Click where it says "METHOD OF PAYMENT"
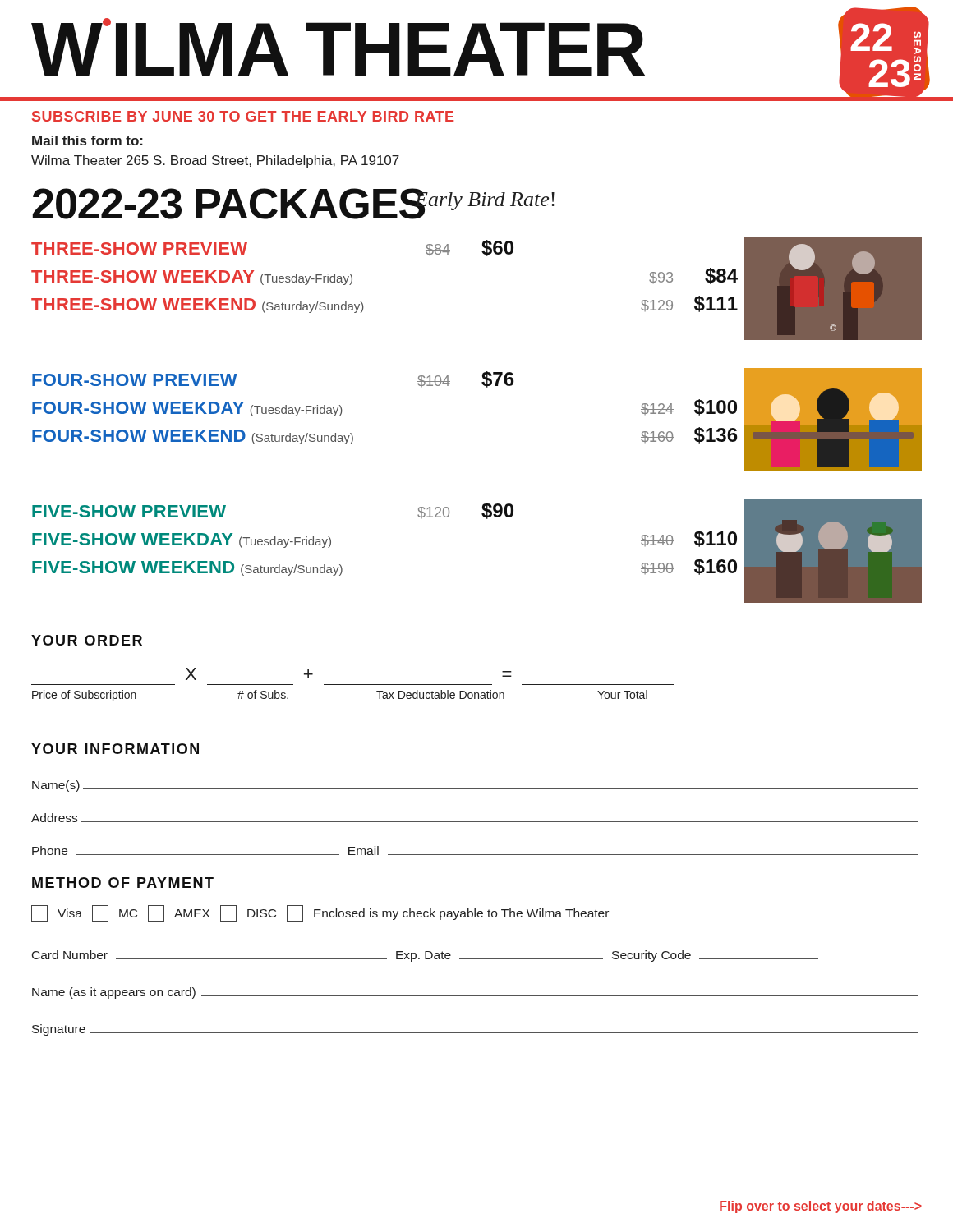Screen dimensions: 1232x953 coord(123,883)
